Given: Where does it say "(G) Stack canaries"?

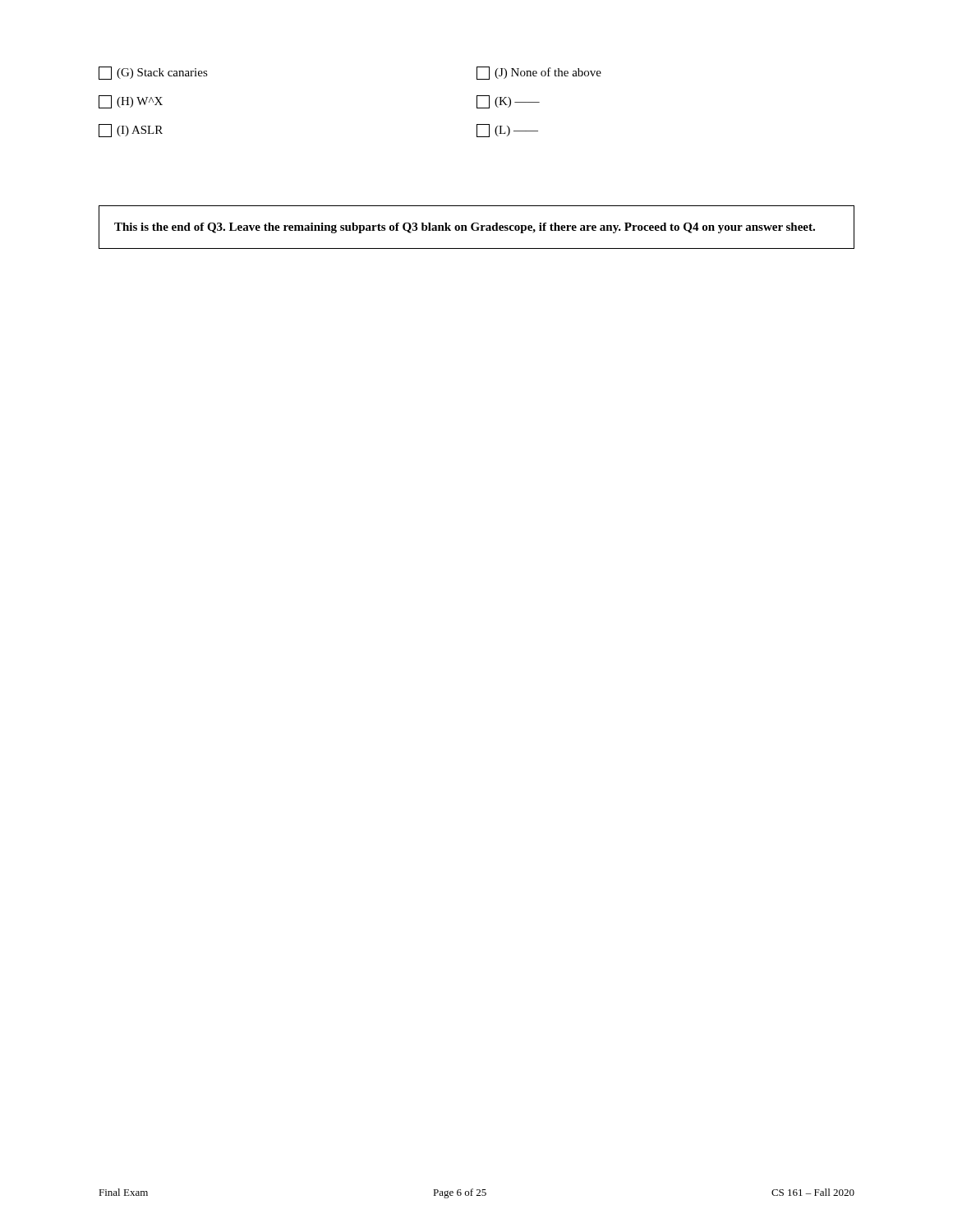Looking at the screenshot, I should 153,73.
